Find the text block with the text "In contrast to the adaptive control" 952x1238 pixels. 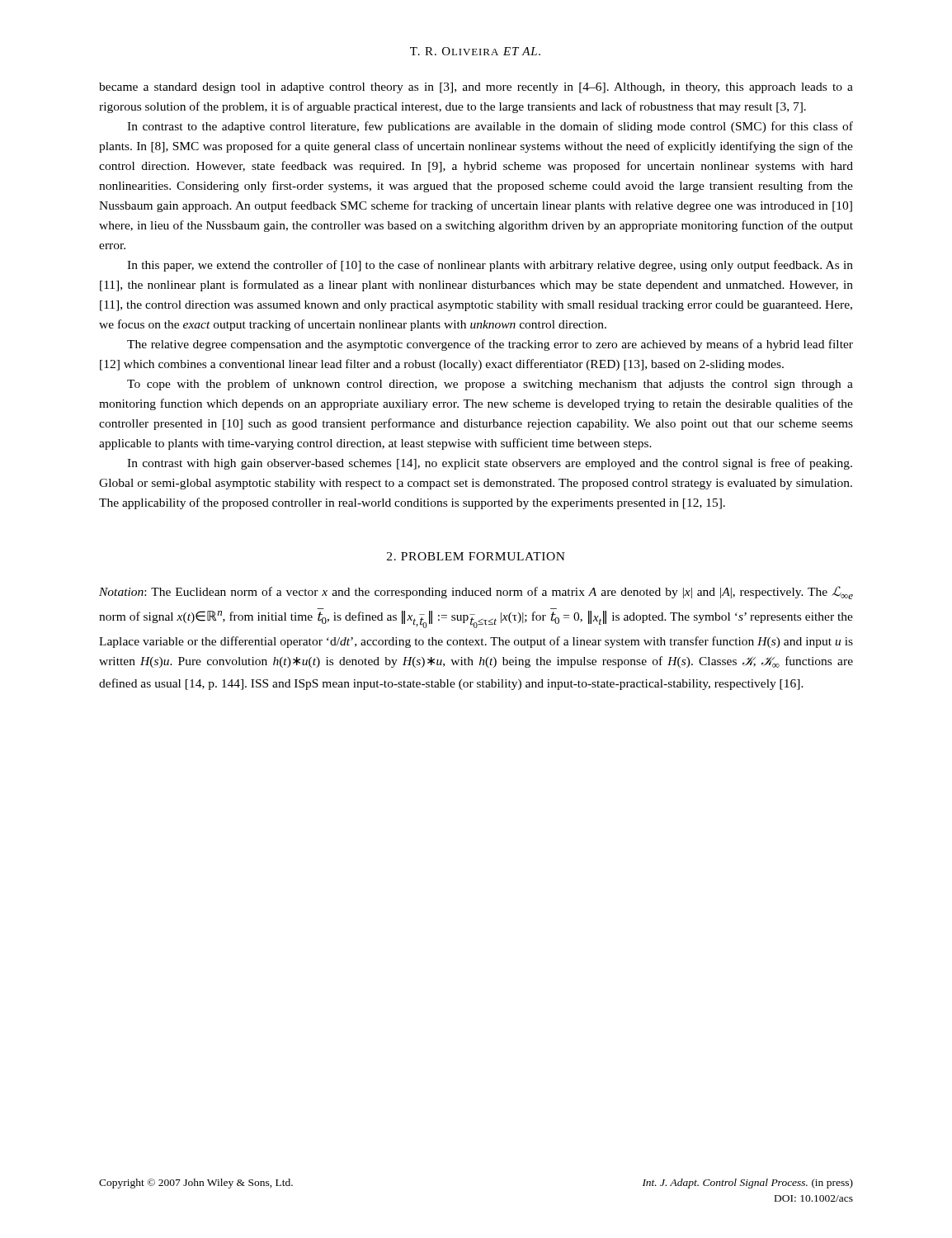[476, 186]
